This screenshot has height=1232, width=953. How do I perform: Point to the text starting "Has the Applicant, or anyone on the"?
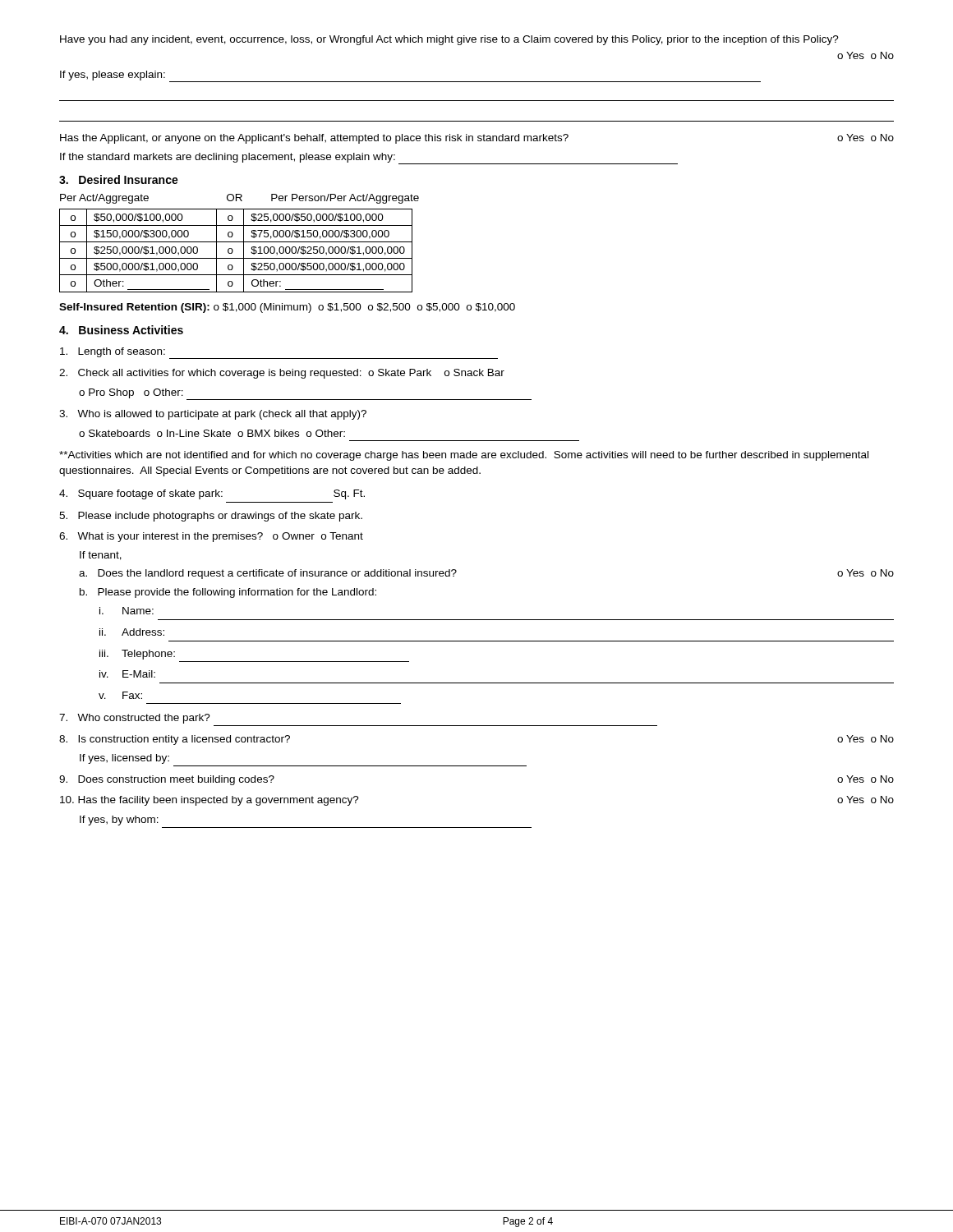click(x=476, y=138)
